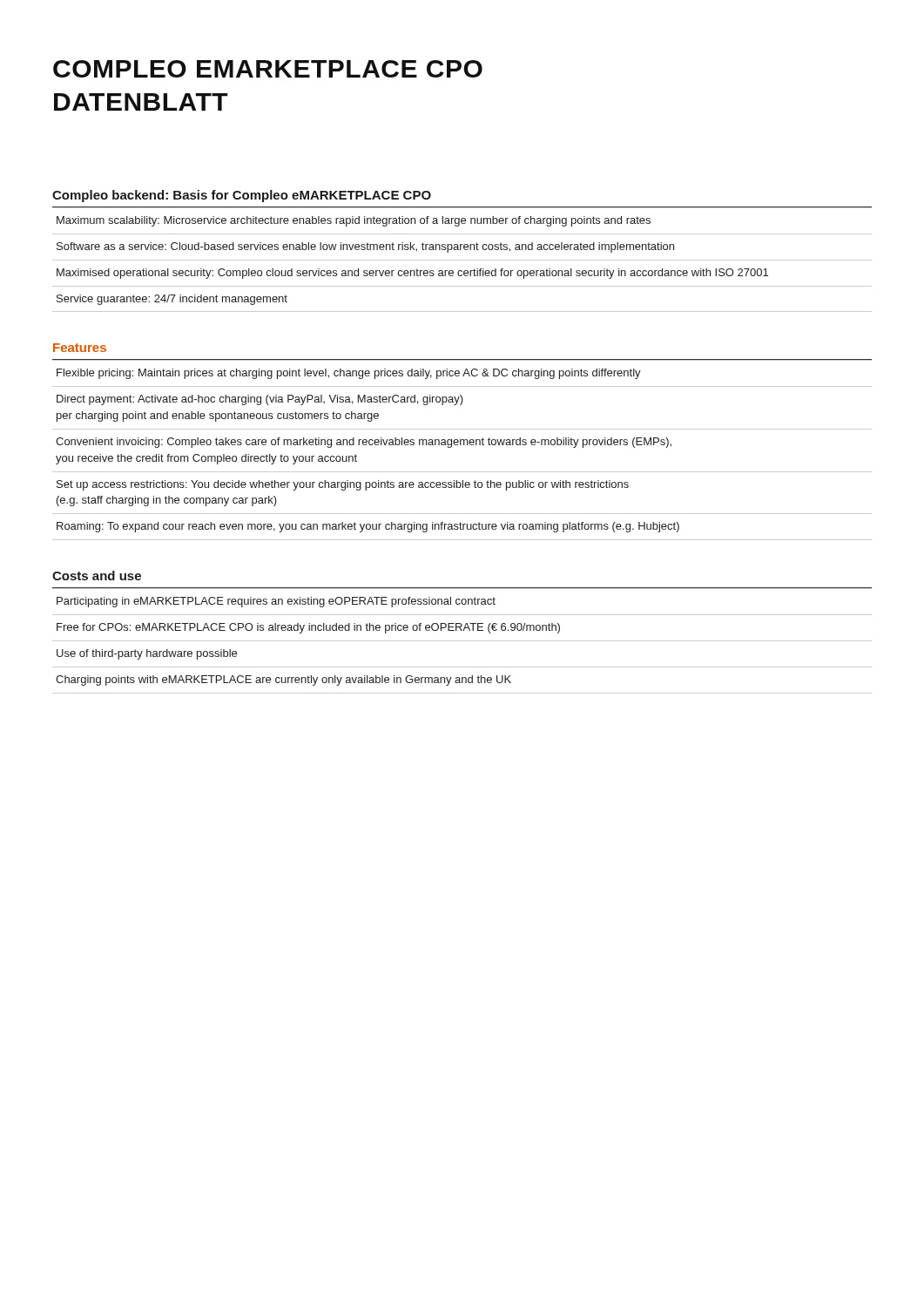The height and width of the screenshot is (1307, 924).
Task: Click on the text starting "Compleo backend: Basis for Compleo eMARKETPLACE"
Action: [x=242, y=195]
